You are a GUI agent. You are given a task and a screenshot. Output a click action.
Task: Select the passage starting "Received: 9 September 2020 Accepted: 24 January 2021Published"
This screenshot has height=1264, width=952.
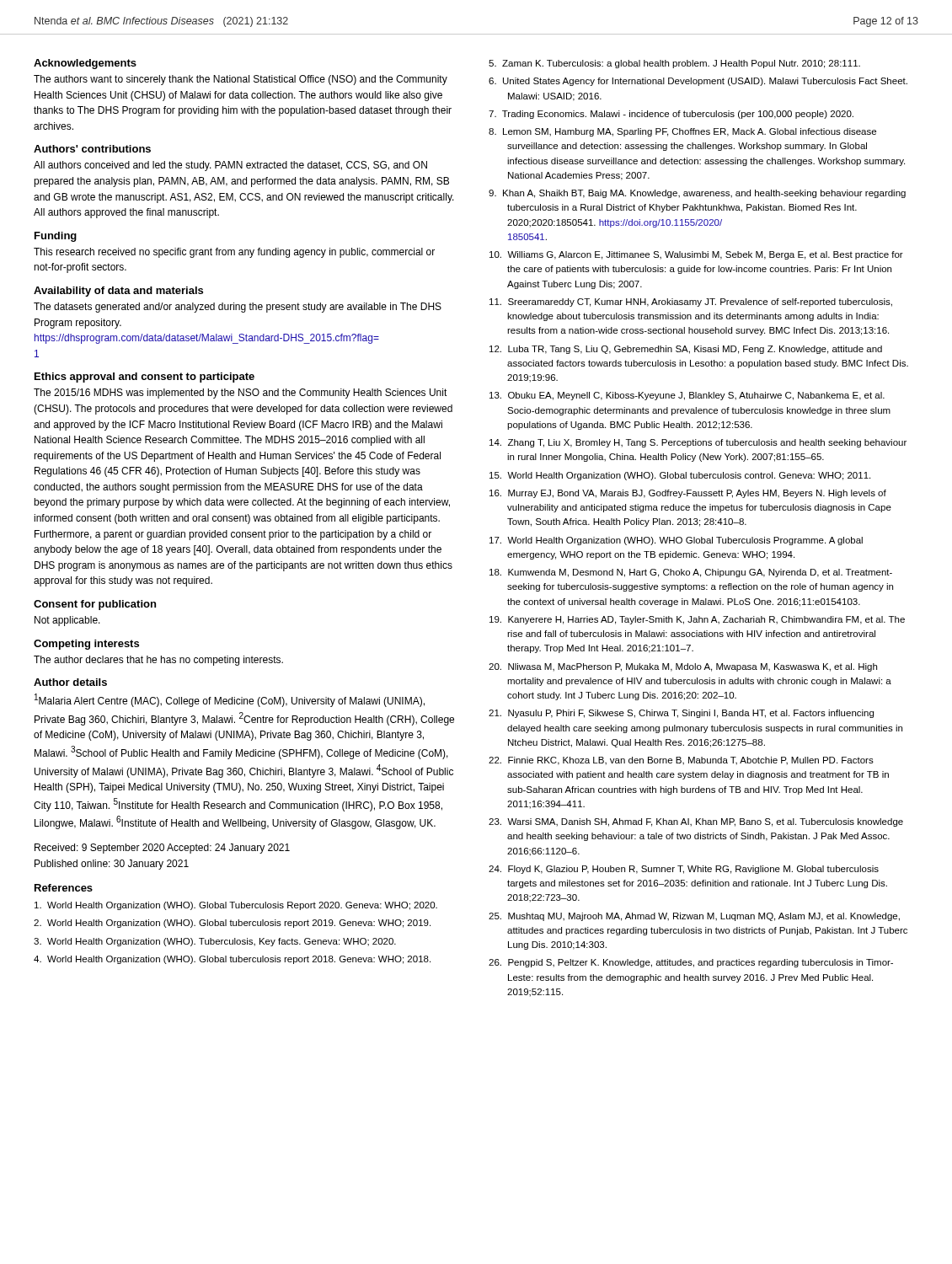point(162,856)
